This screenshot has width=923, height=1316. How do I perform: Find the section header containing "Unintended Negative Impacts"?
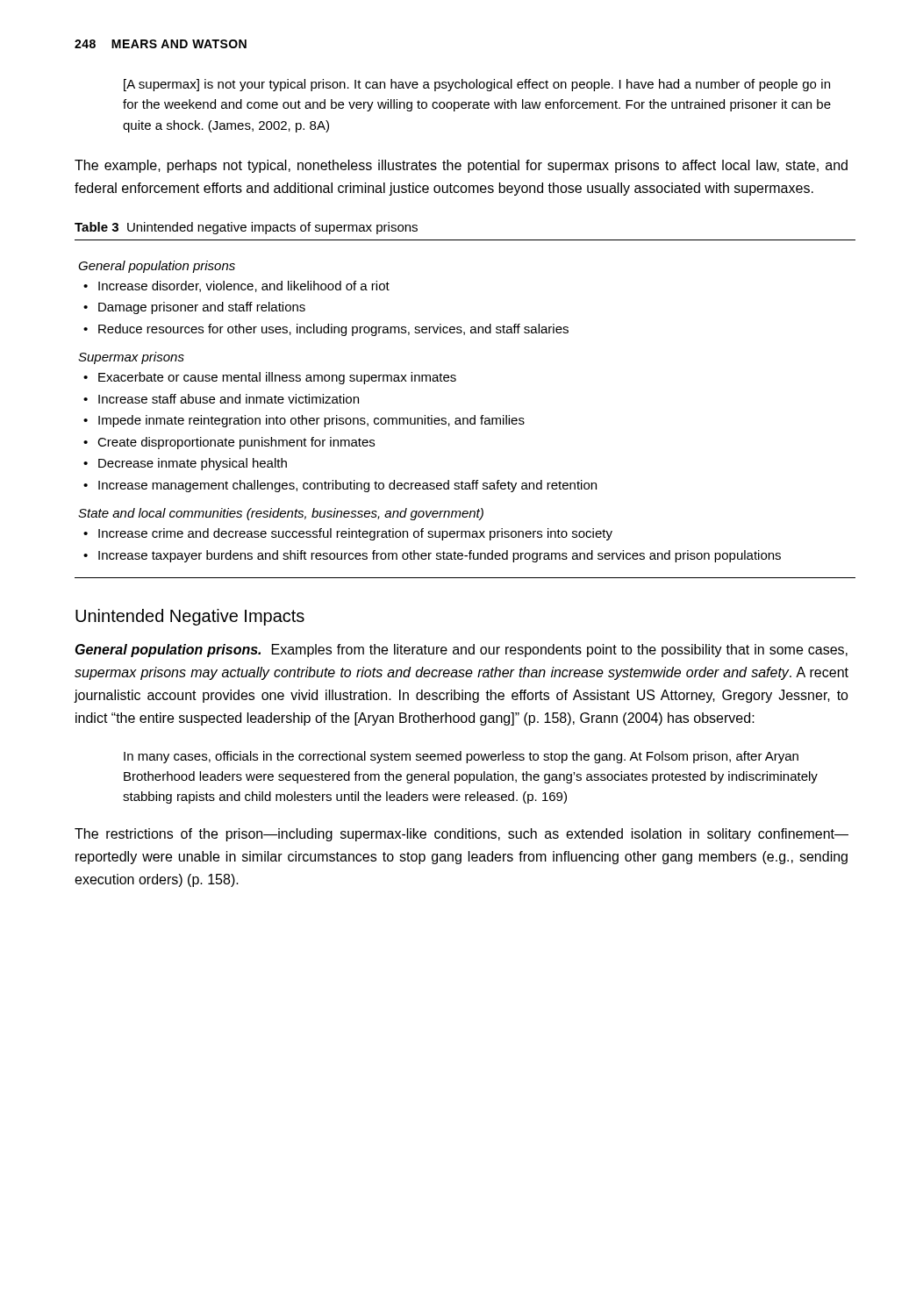coord(190,616)
